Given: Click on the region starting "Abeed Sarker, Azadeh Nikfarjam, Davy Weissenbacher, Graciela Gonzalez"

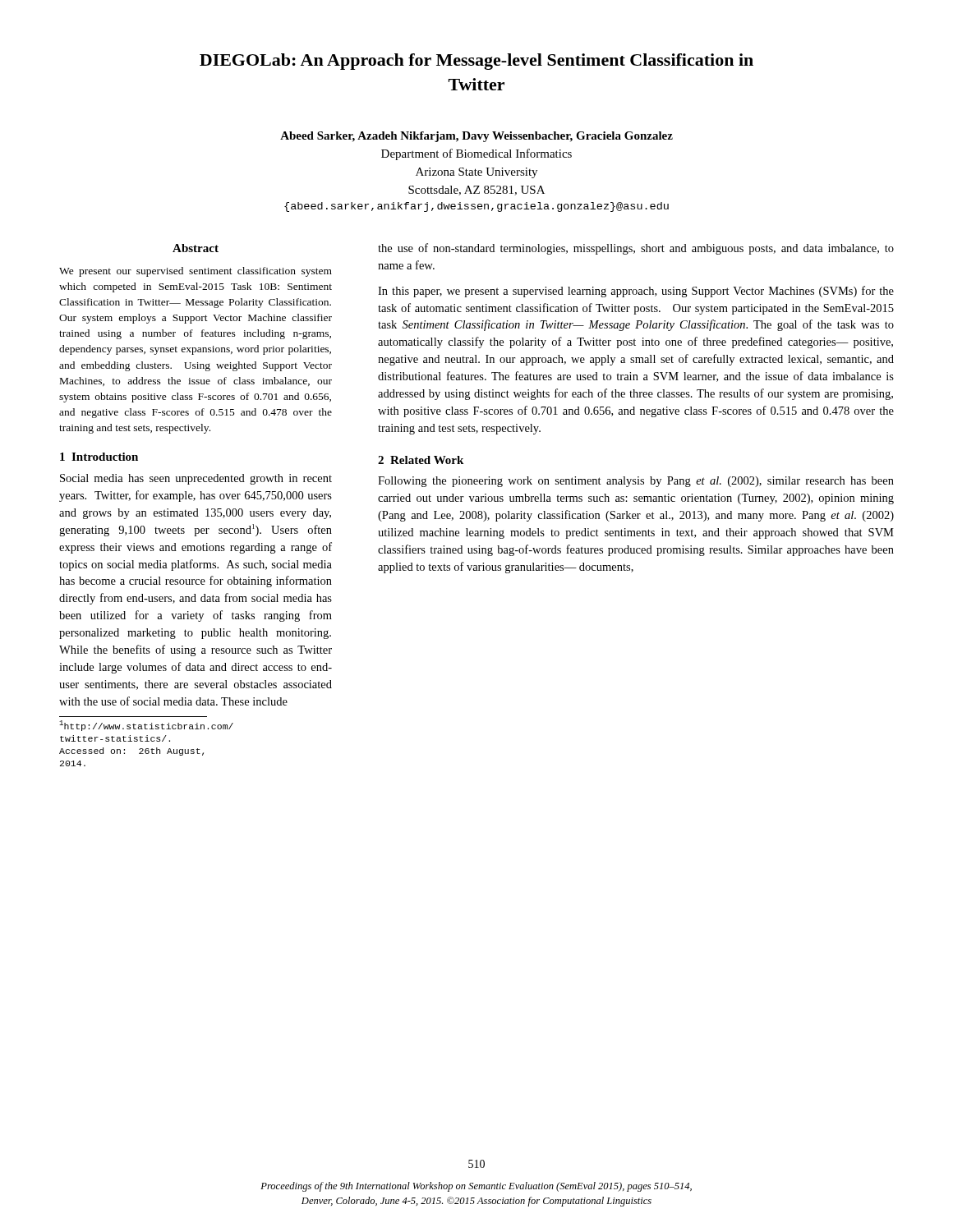Looking at the screenshot, I should (476, 171).
